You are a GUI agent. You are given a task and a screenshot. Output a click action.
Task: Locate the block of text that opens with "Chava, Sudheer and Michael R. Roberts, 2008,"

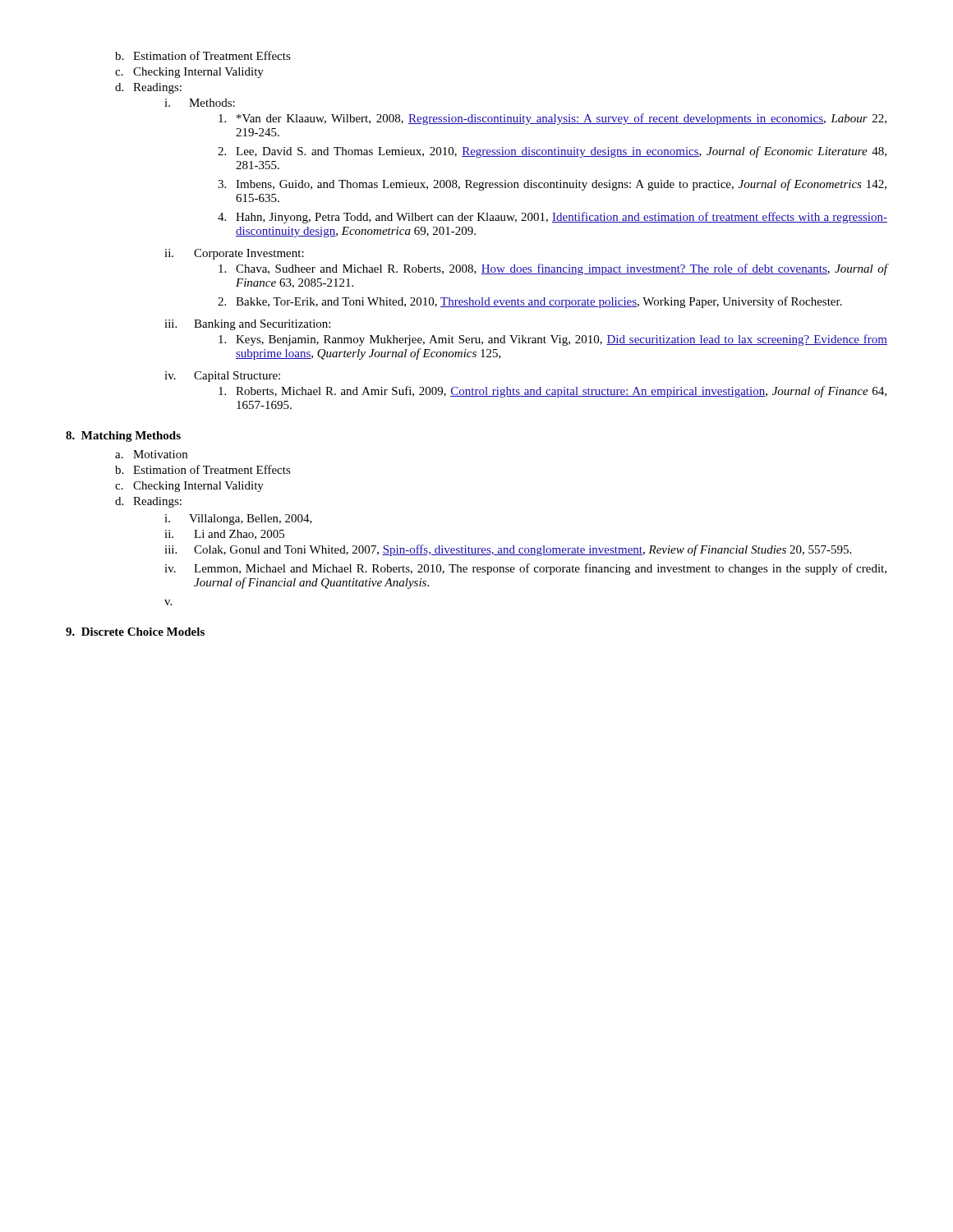pos(552,276)
